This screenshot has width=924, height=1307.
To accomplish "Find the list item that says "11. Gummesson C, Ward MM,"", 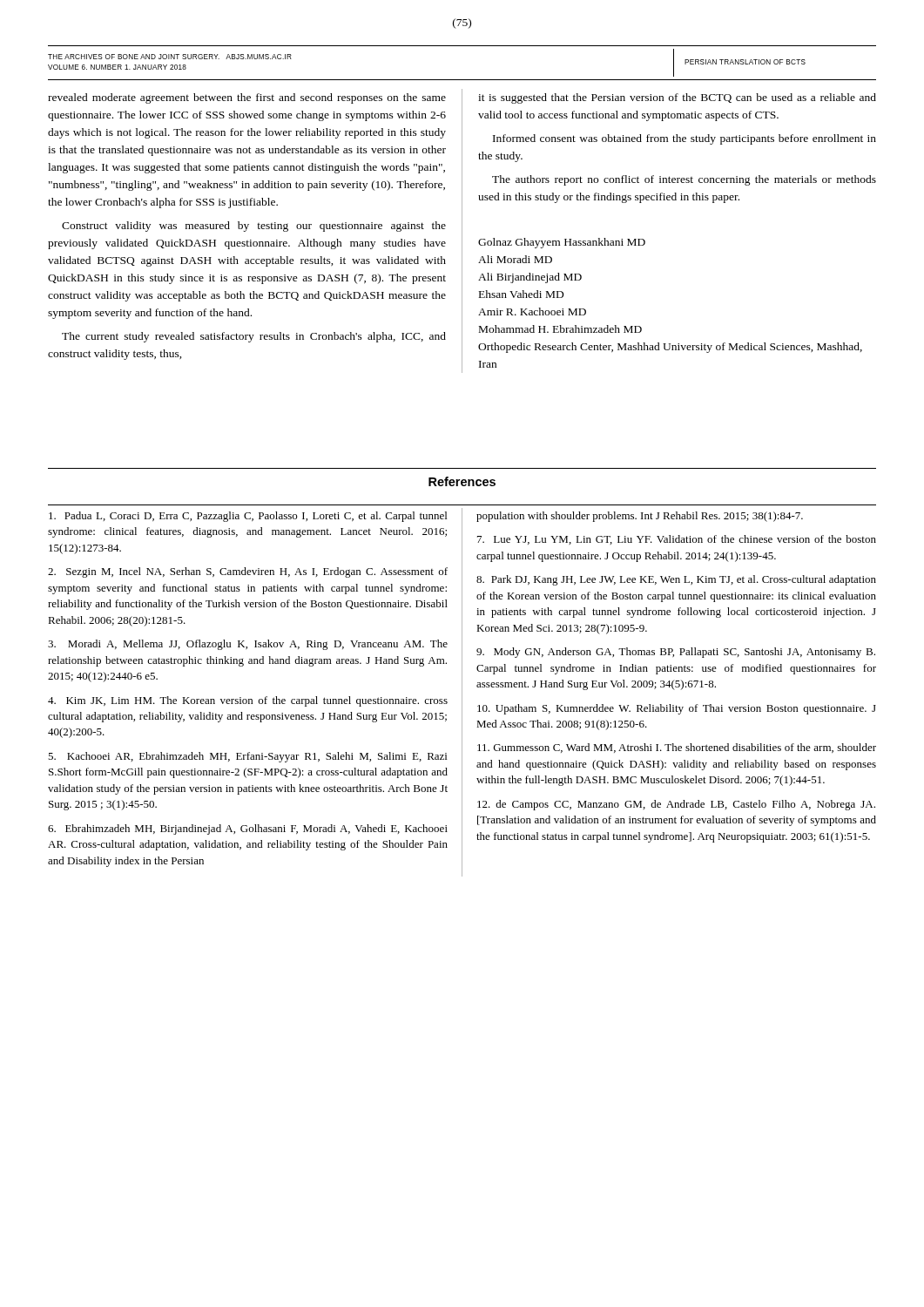I will pos(676,764).
